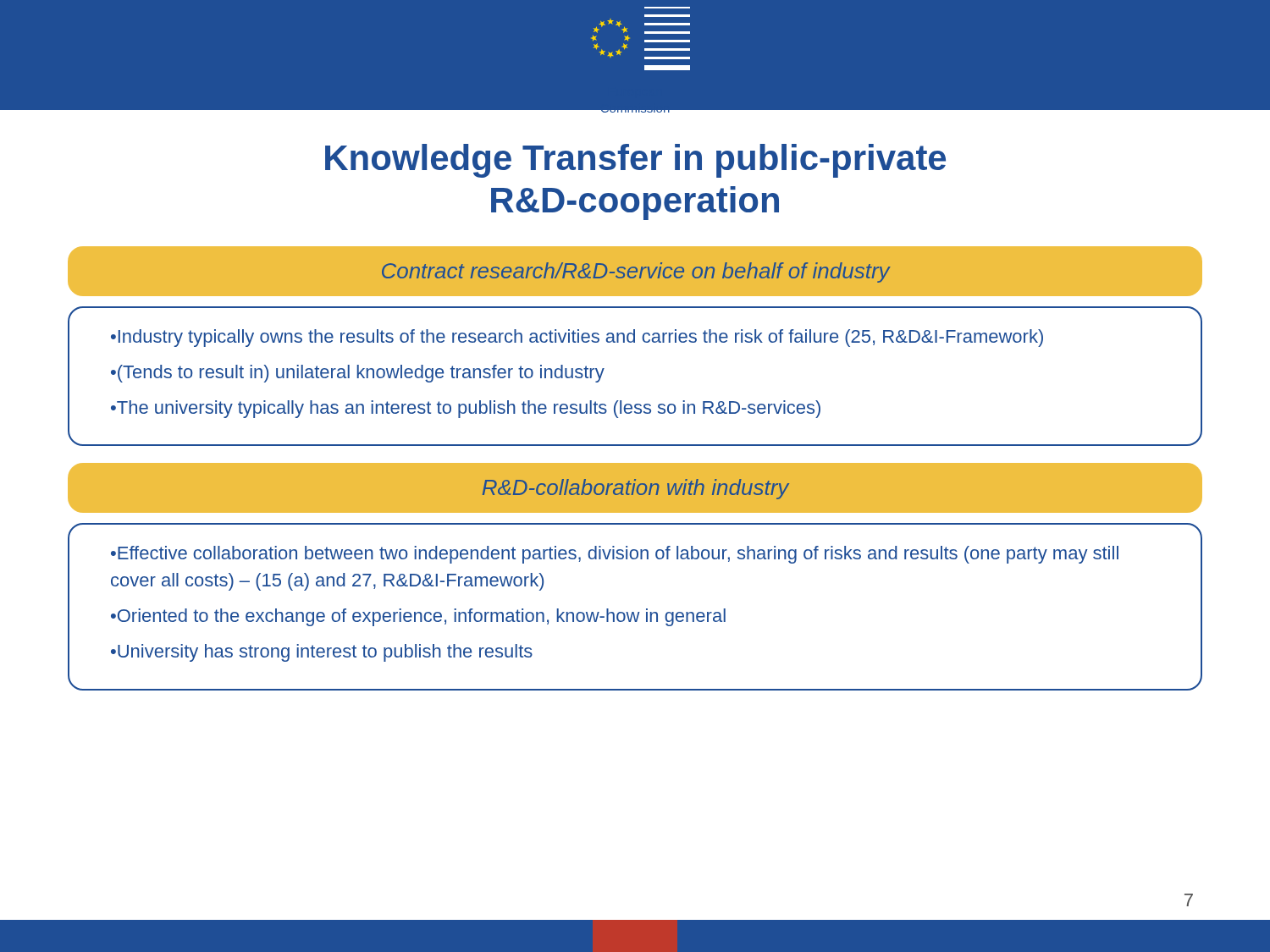This screenshot has width=1270, height=952.
Task: Where does it say "•University has strong interest to publish the results"?
Action: click(321, 651)
